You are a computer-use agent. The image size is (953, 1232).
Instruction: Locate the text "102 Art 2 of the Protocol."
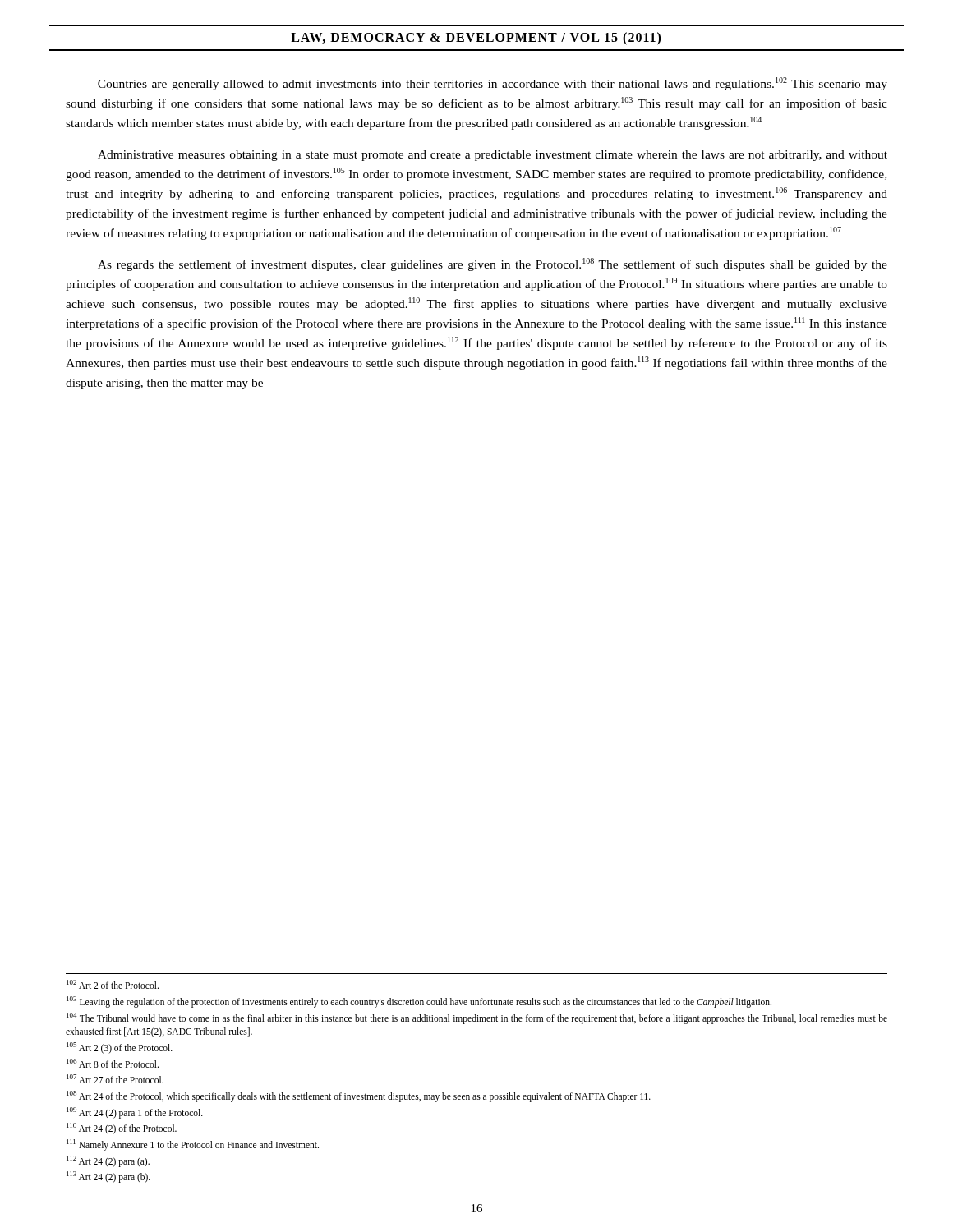tap(113, 985)
